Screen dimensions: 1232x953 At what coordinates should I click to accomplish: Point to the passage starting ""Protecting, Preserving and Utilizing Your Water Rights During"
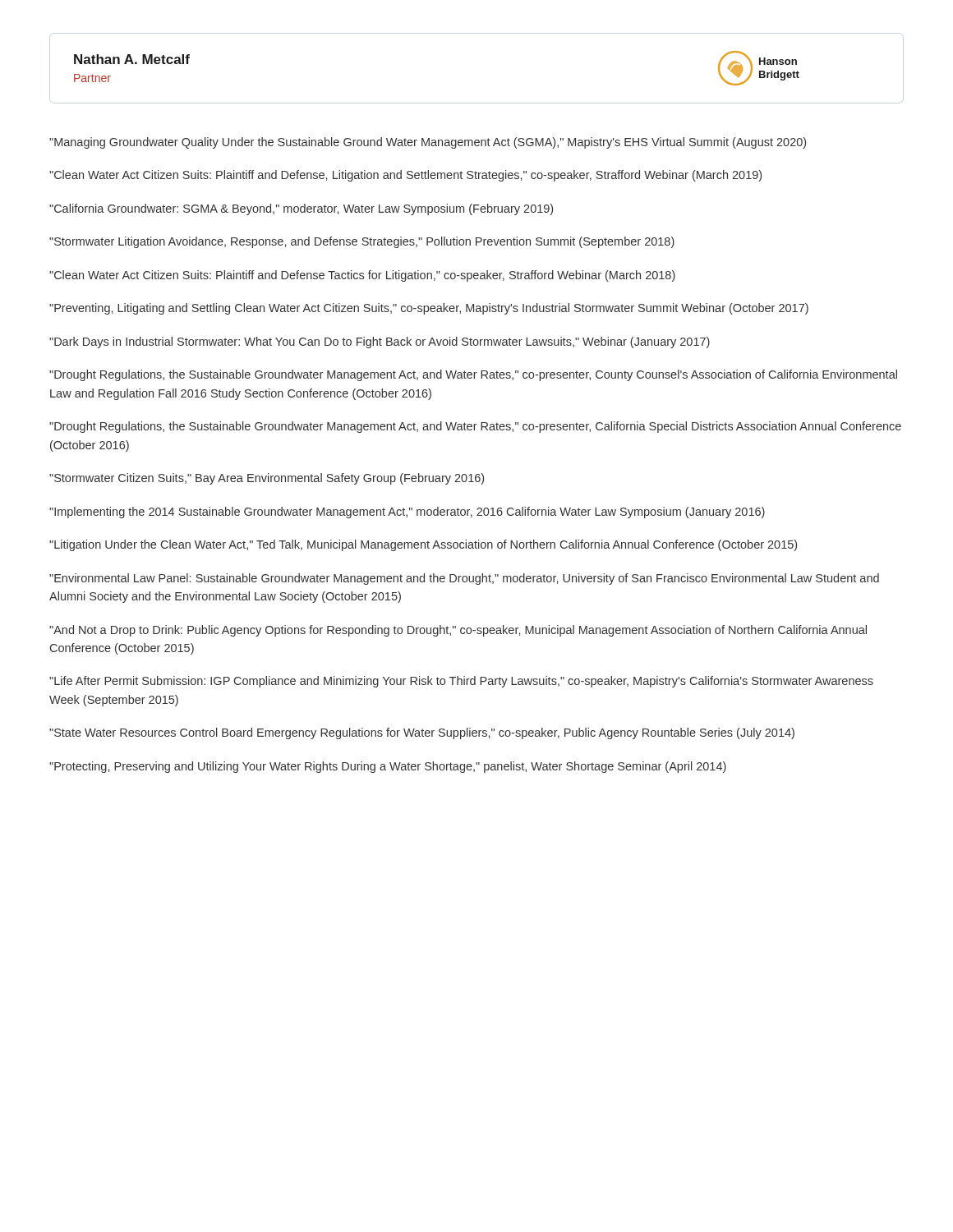(388, 766)
